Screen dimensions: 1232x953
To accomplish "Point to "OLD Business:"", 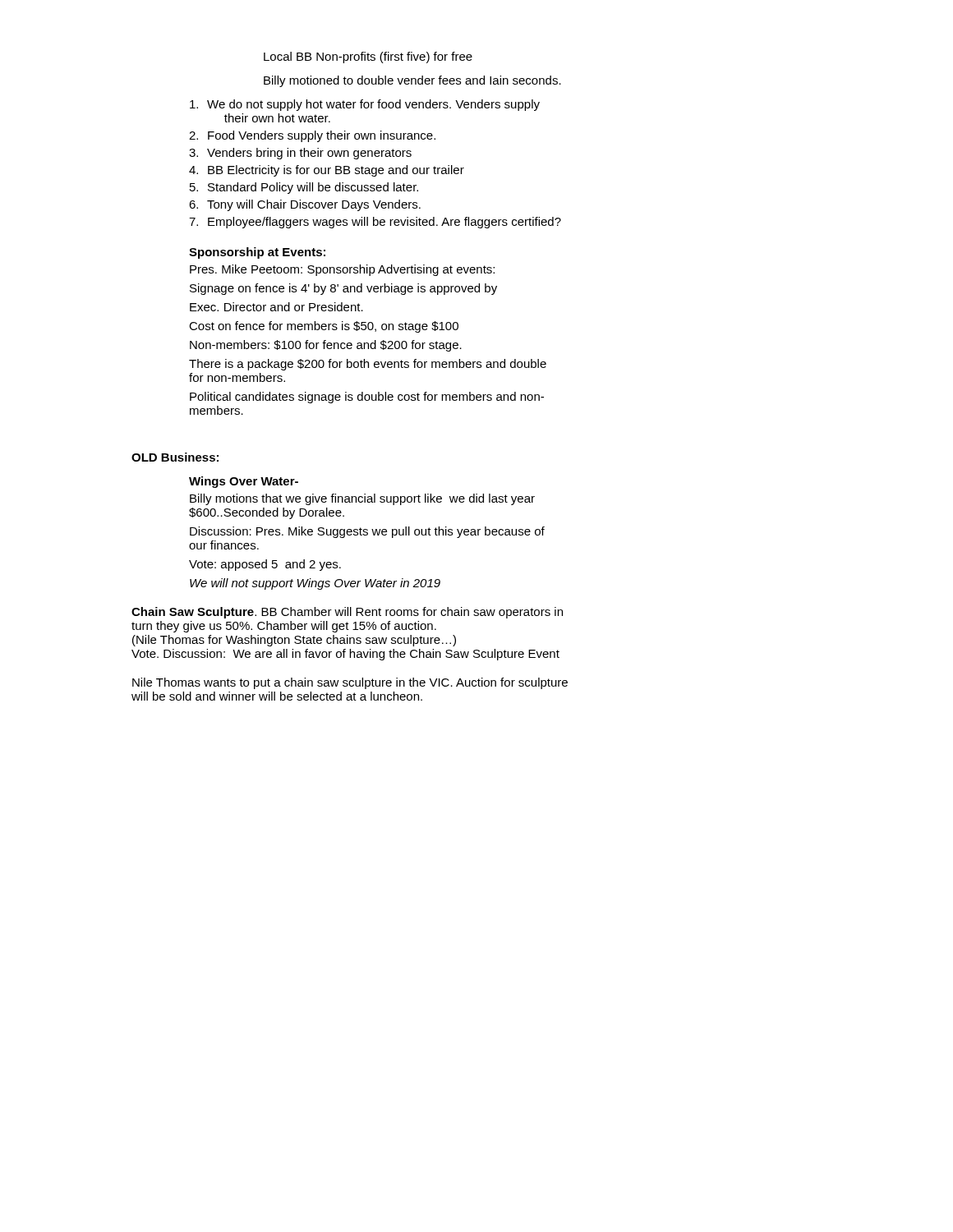I will (x=176, y=457).
